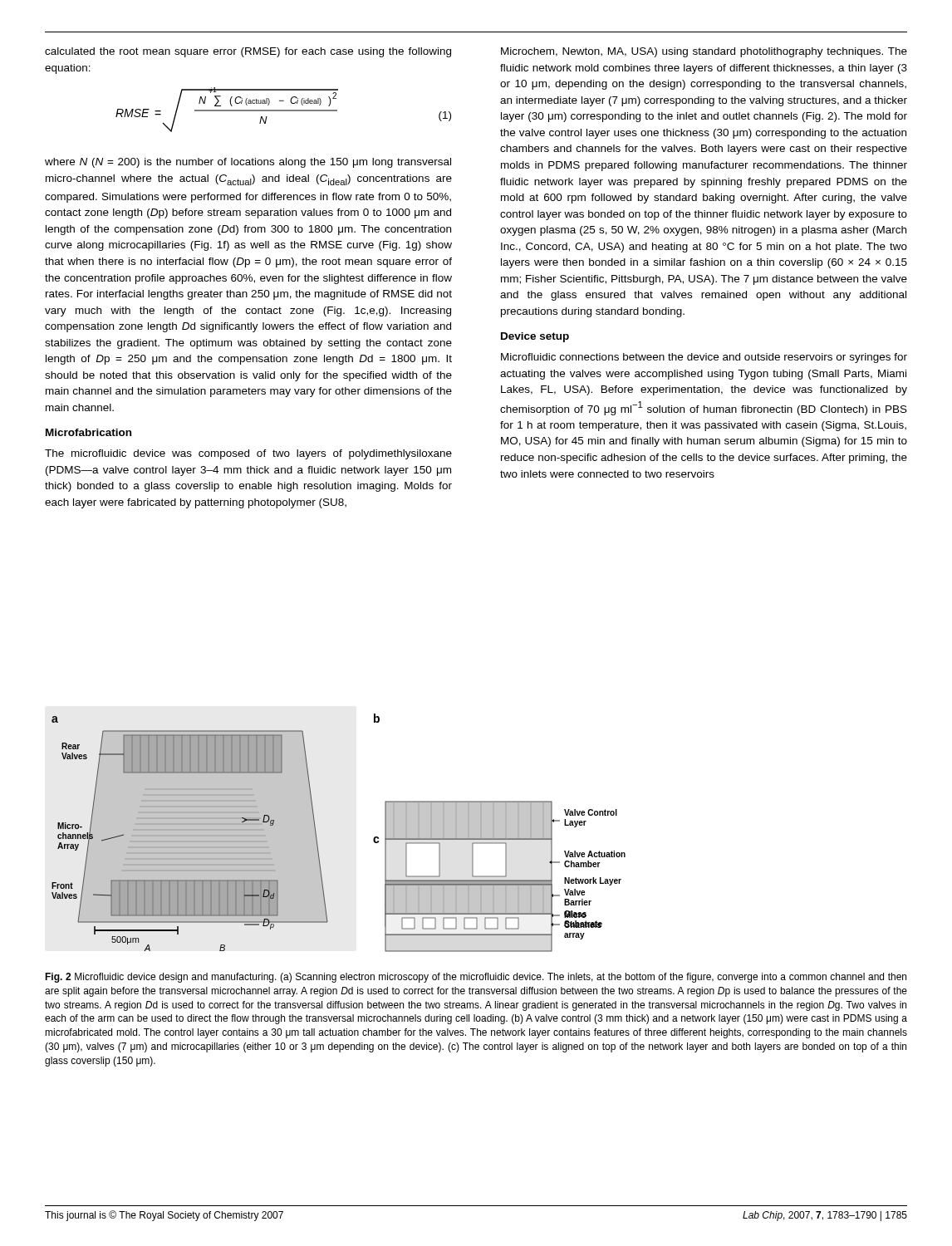
Task: Select the passage starting "calculated the root mean square error (RMSE)"
Action: [x=248, y=59]
